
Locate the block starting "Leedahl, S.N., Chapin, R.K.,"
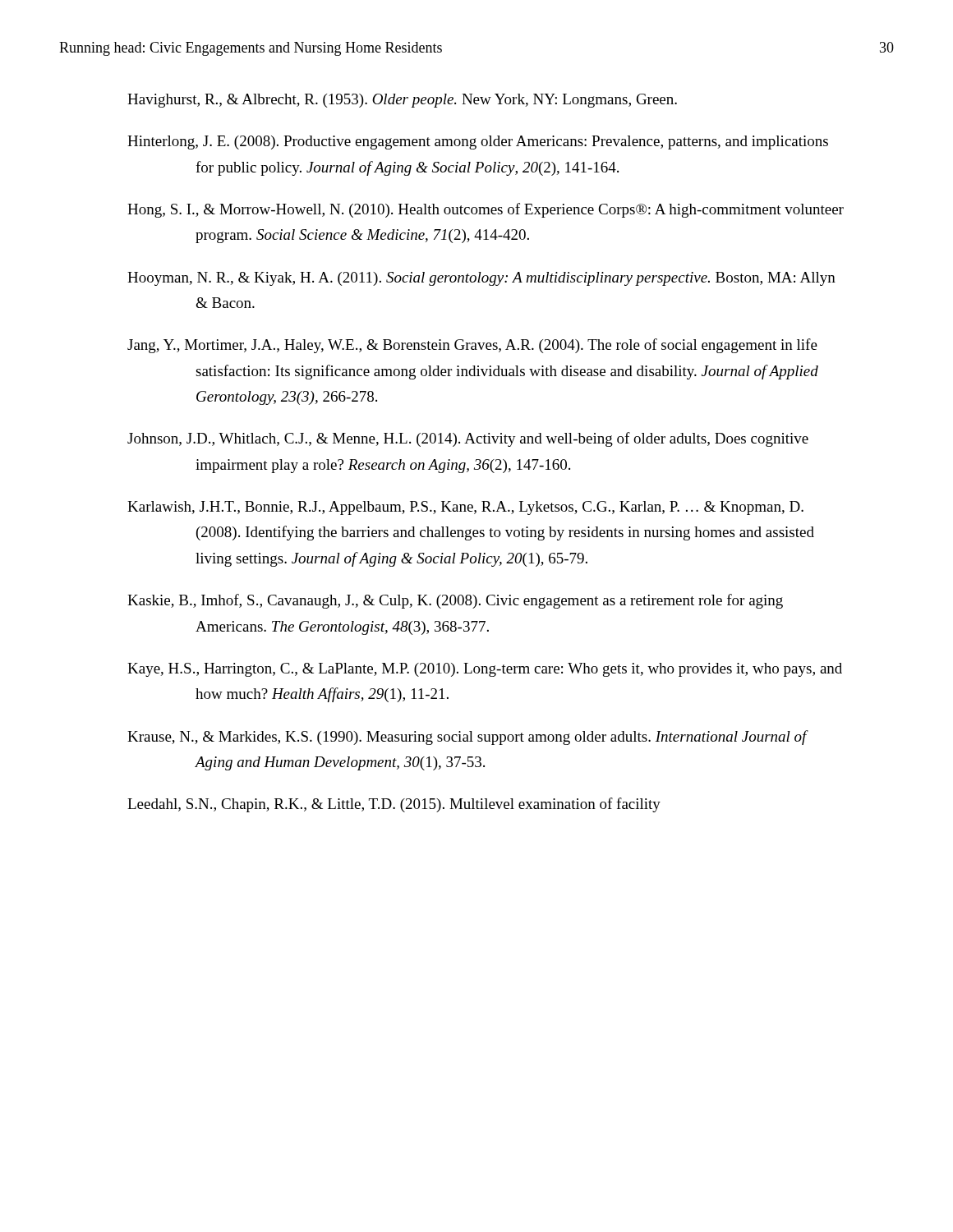pyautogui.click(x=394, y=804)
